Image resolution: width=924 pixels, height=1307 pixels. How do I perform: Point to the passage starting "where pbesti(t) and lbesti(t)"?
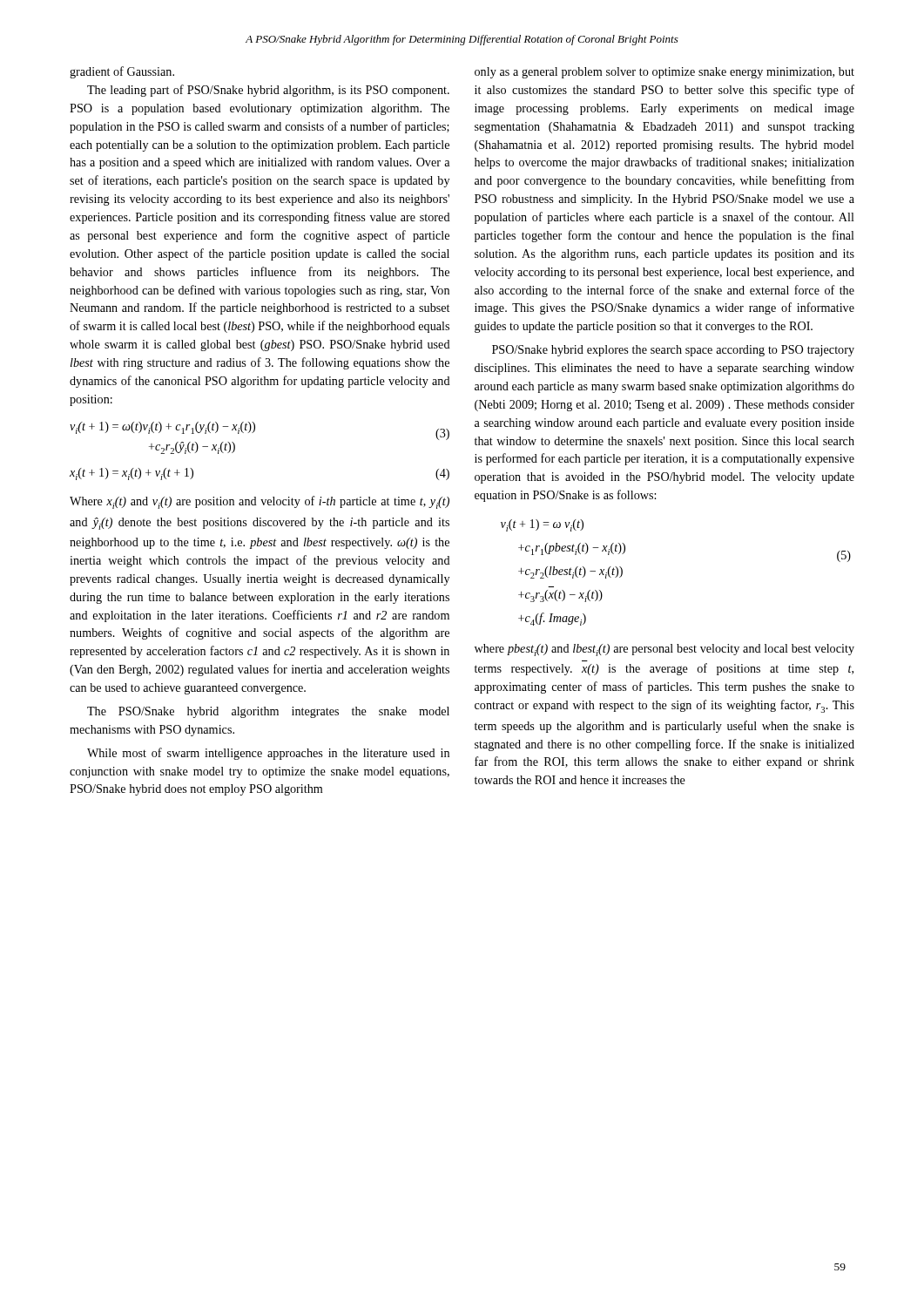(x=664, y=715)
